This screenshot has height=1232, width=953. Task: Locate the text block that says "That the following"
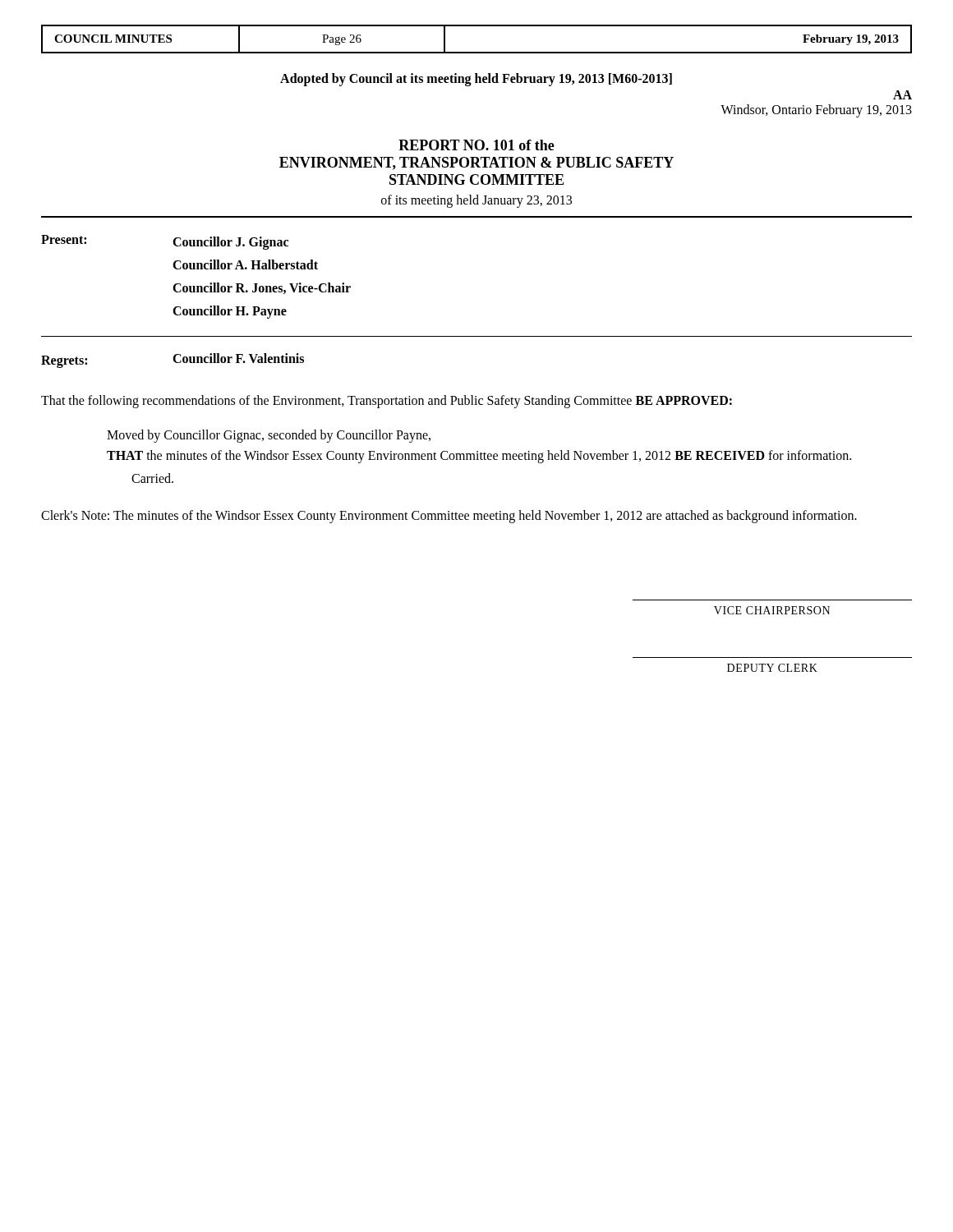(387, 400)
